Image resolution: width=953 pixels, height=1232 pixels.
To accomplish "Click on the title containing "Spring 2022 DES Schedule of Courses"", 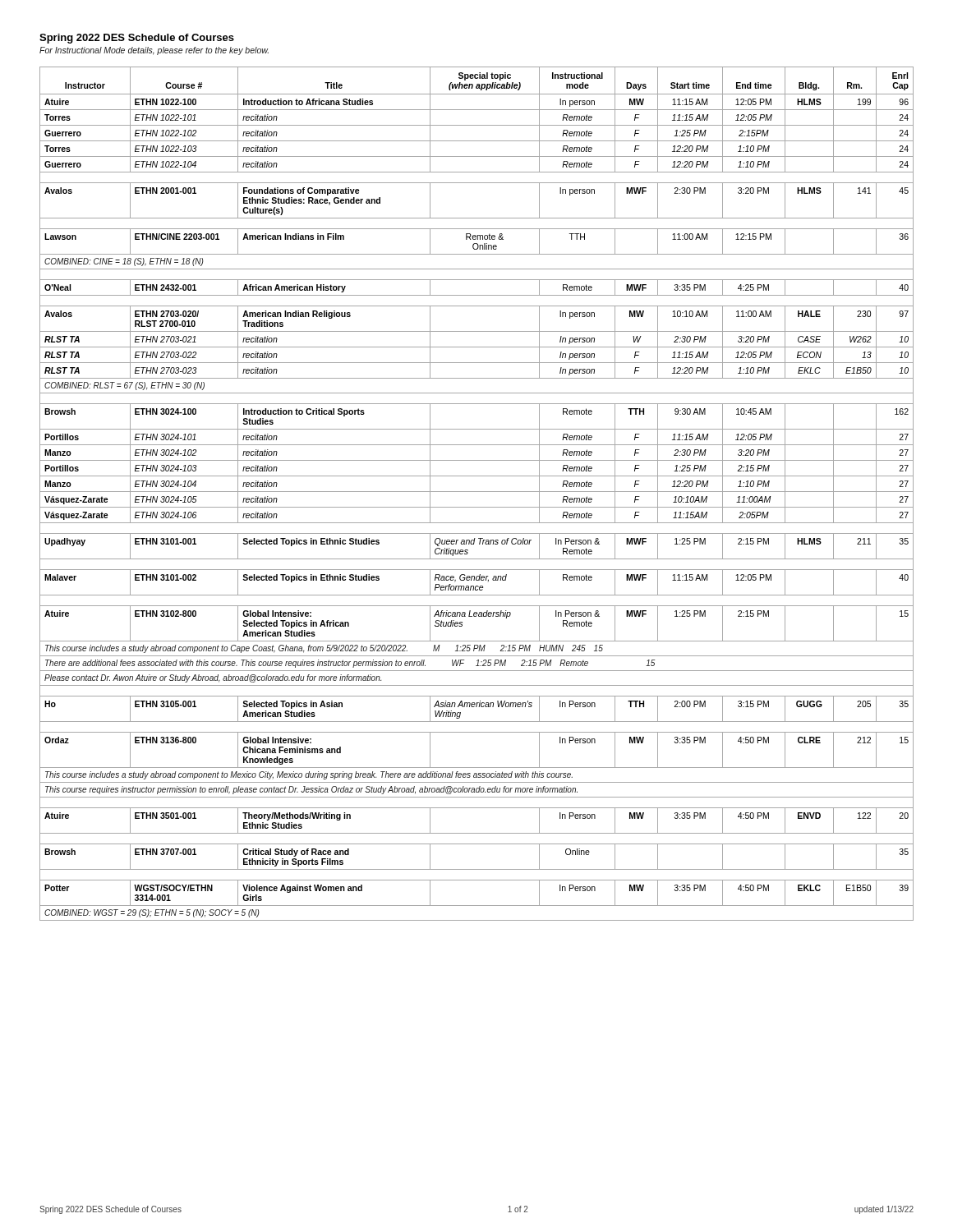I will coord(137,39).
